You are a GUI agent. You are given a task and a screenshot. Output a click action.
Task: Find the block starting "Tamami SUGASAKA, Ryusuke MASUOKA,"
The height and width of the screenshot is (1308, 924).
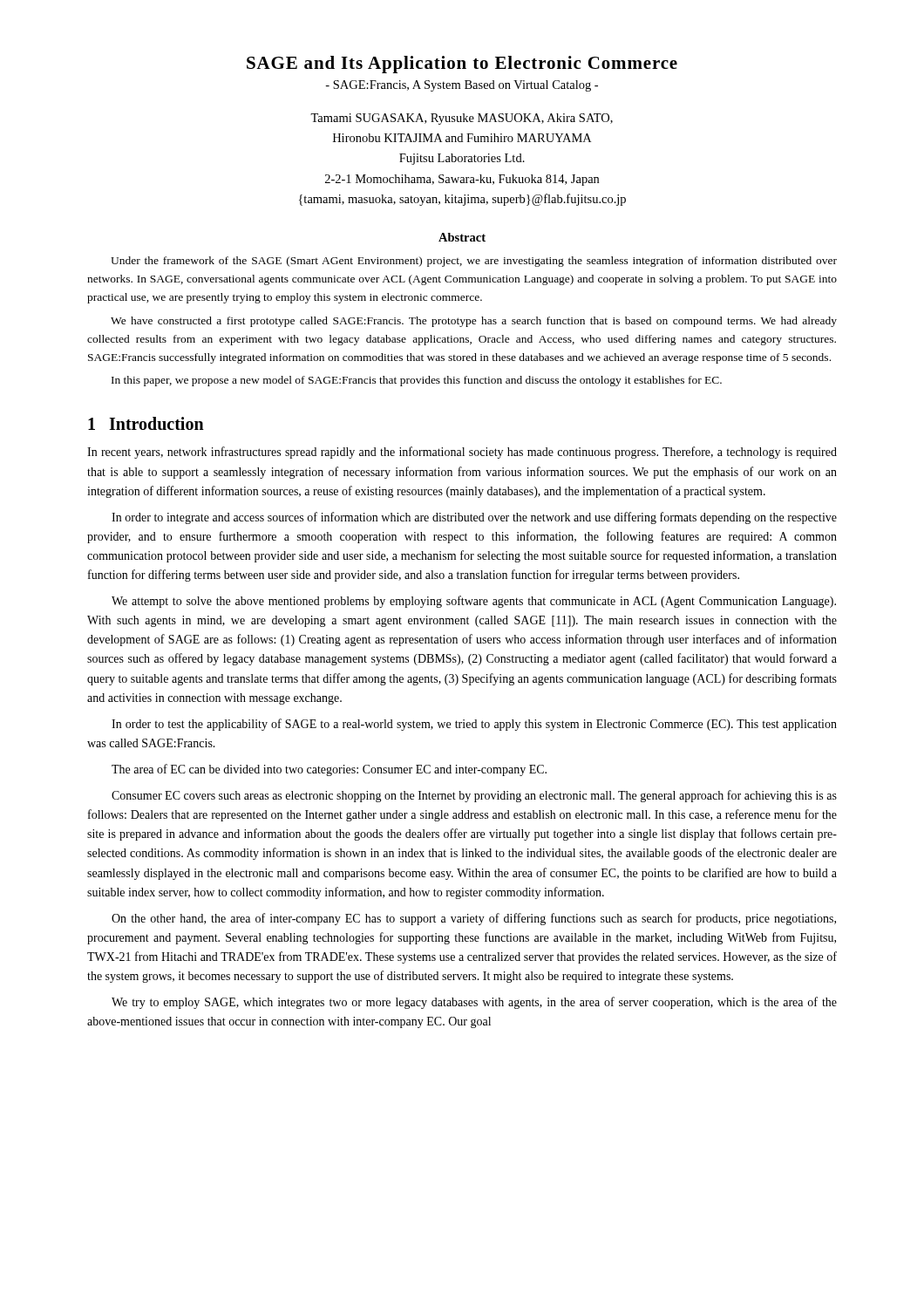pos(462,158)
